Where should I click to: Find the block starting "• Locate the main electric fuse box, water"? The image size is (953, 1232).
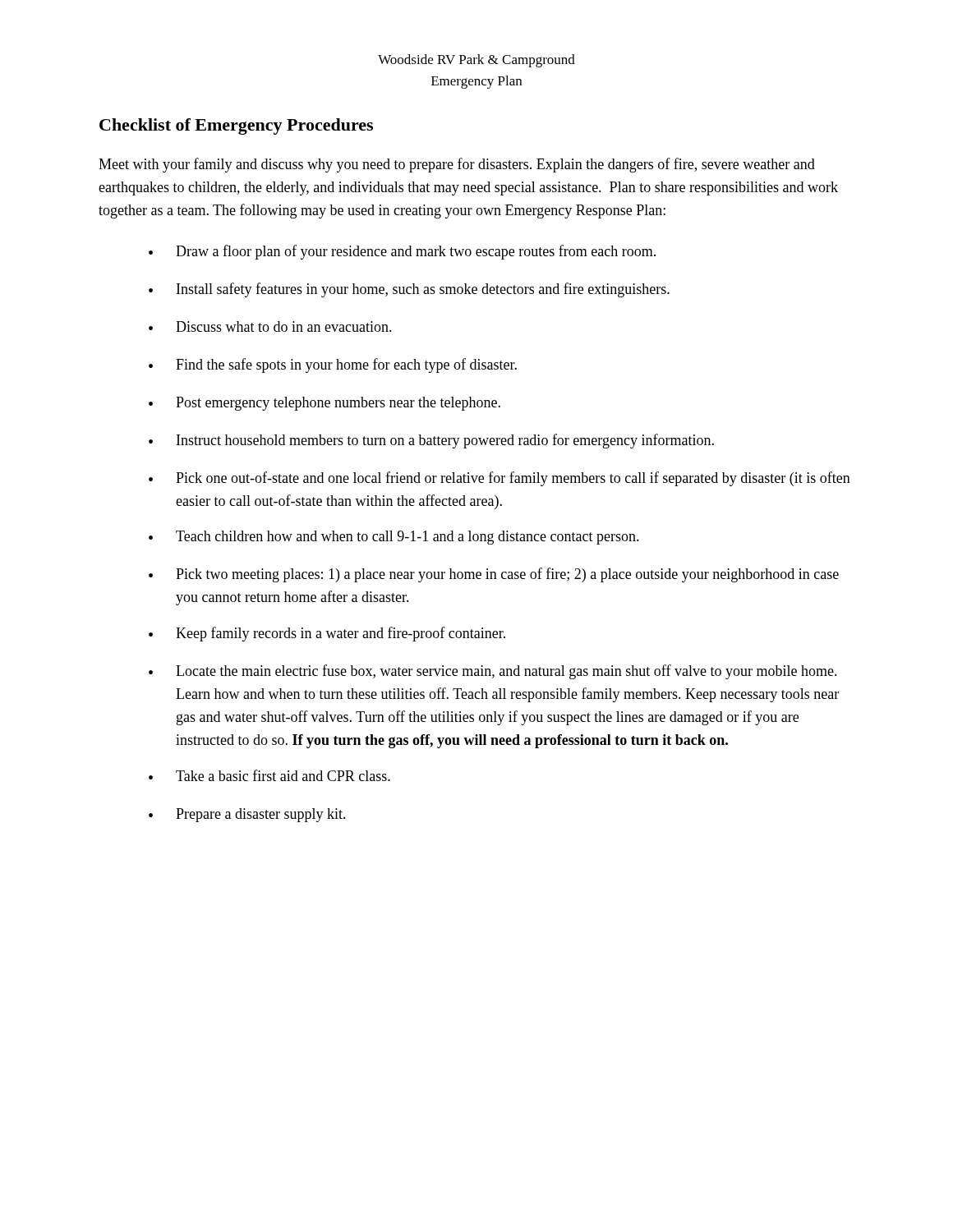point(501,706)
